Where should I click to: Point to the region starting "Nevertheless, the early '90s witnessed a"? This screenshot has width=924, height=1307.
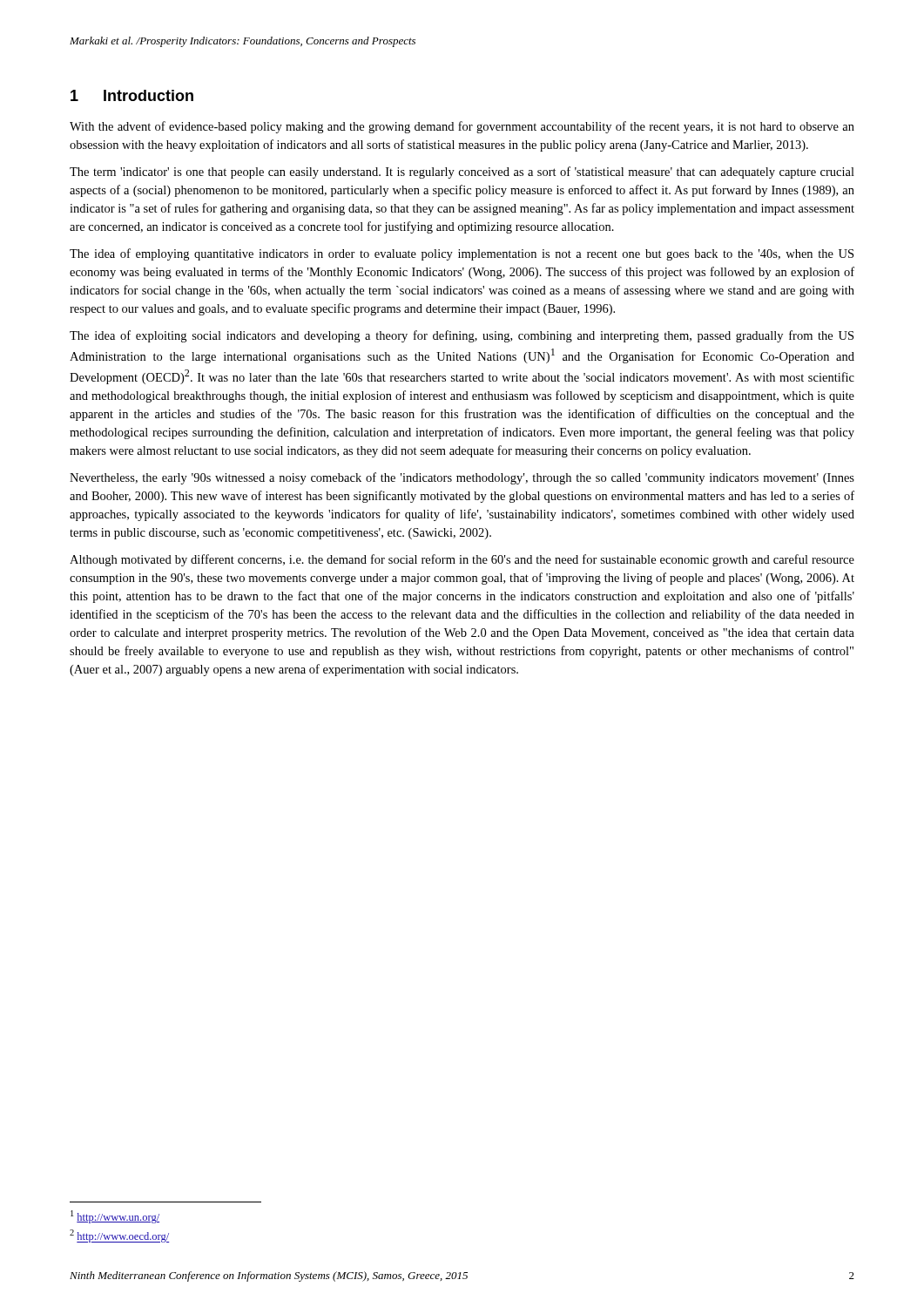[x=462, y=505]
